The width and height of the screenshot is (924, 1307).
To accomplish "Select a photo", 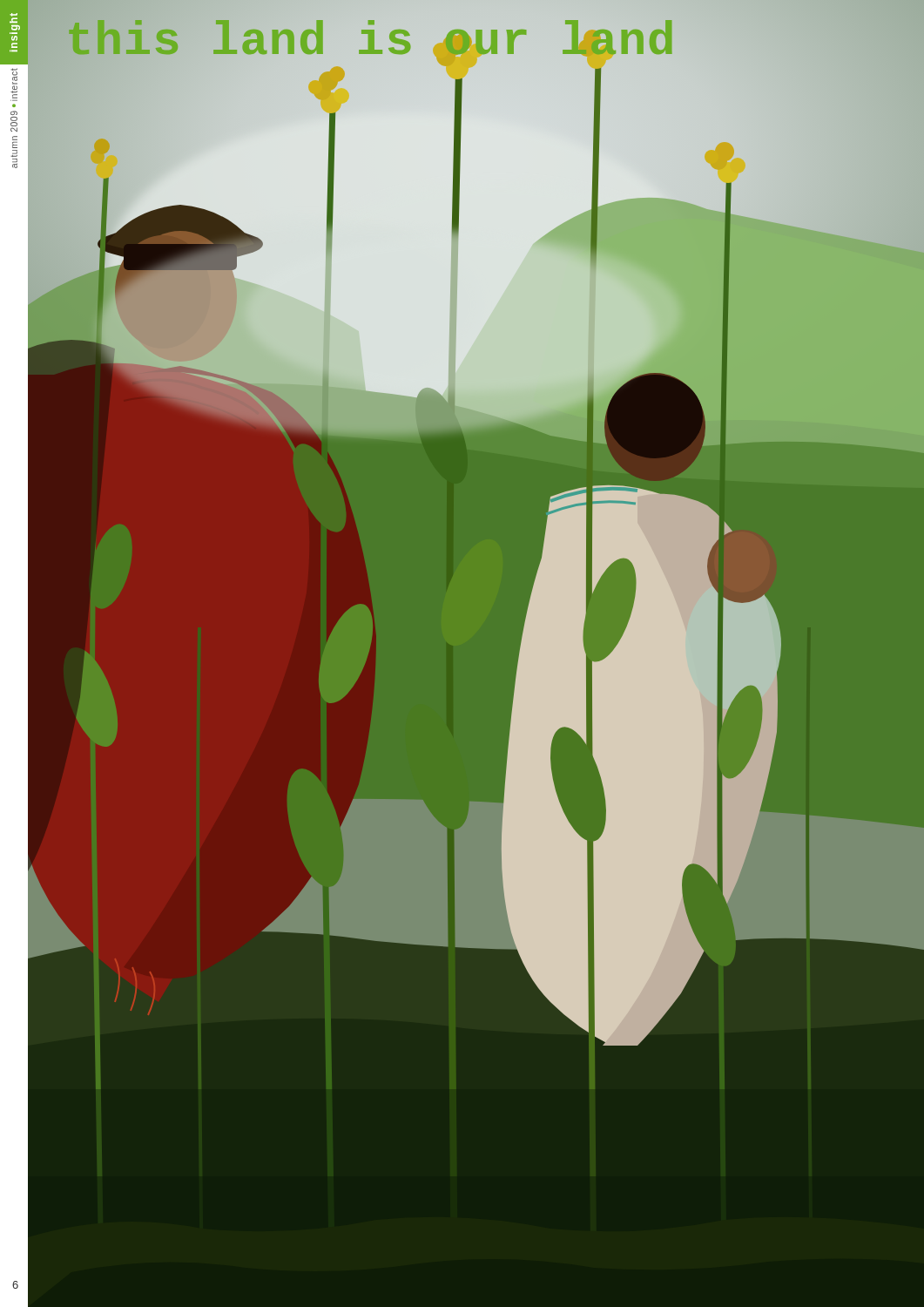I will (x=476, y=654).
